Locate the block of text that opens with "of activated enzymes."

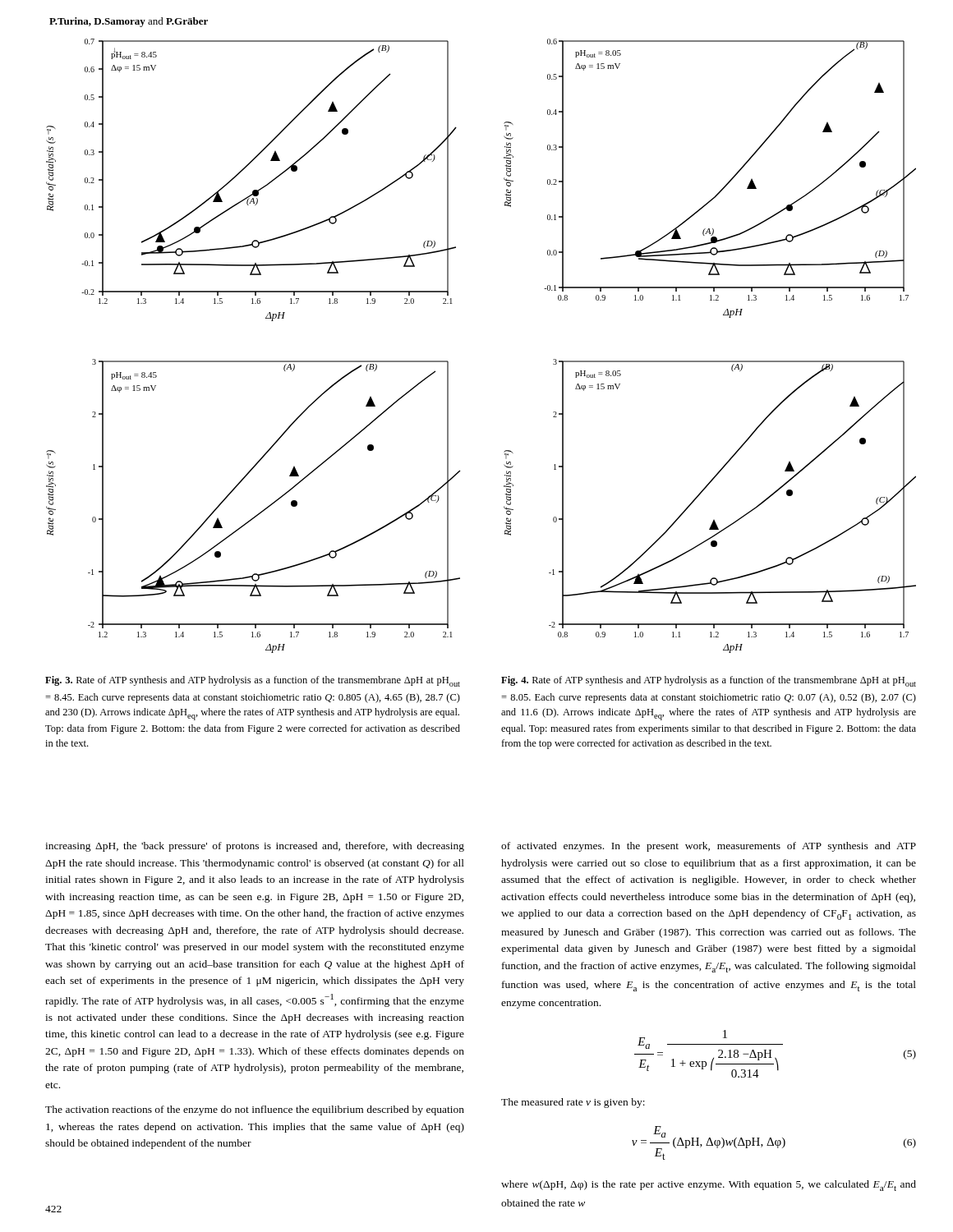coord(709,847)
